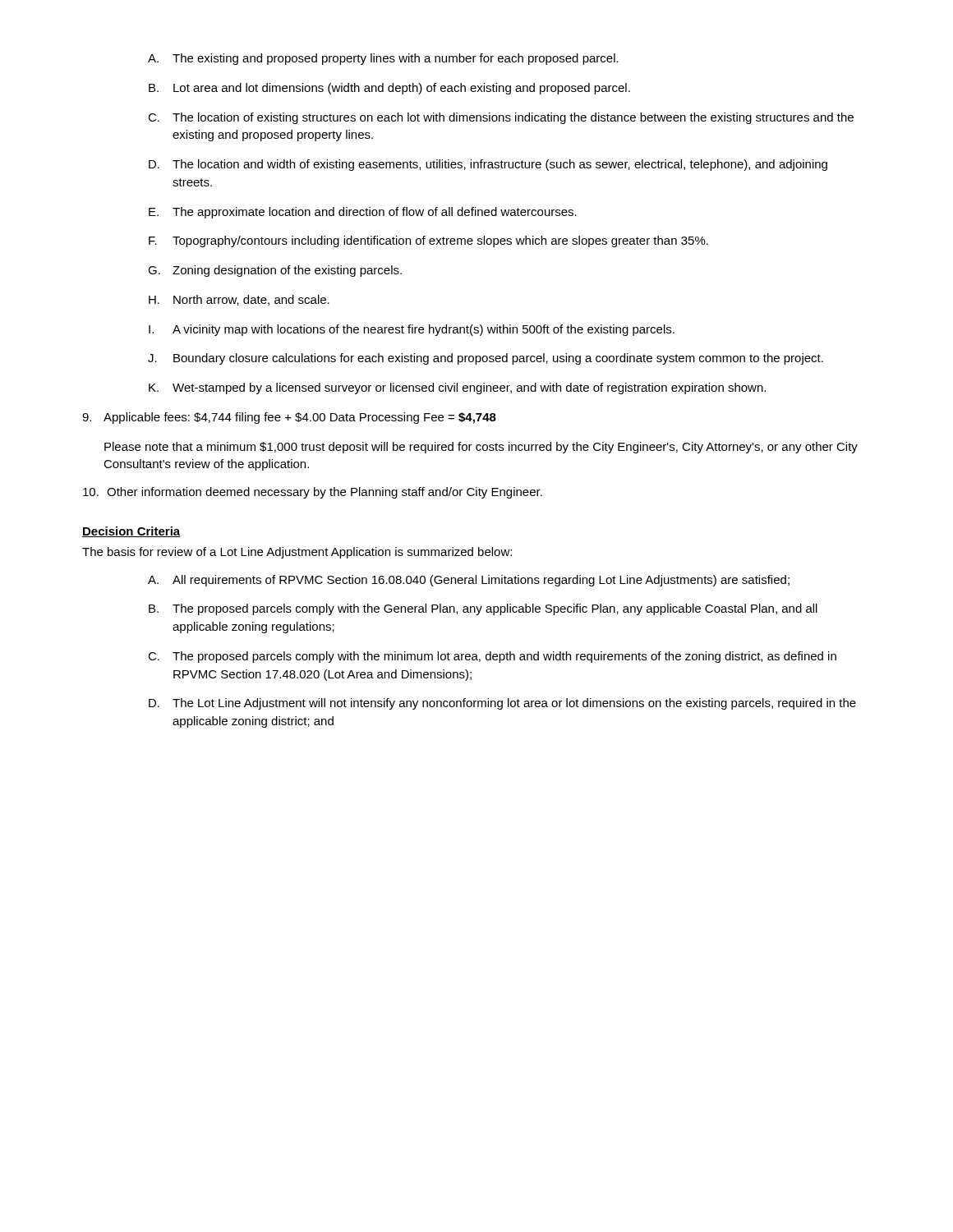Click on the text block starting "F. Topography/contours including identification"
Screen dimensions: 1232x953
pos(428,241)
